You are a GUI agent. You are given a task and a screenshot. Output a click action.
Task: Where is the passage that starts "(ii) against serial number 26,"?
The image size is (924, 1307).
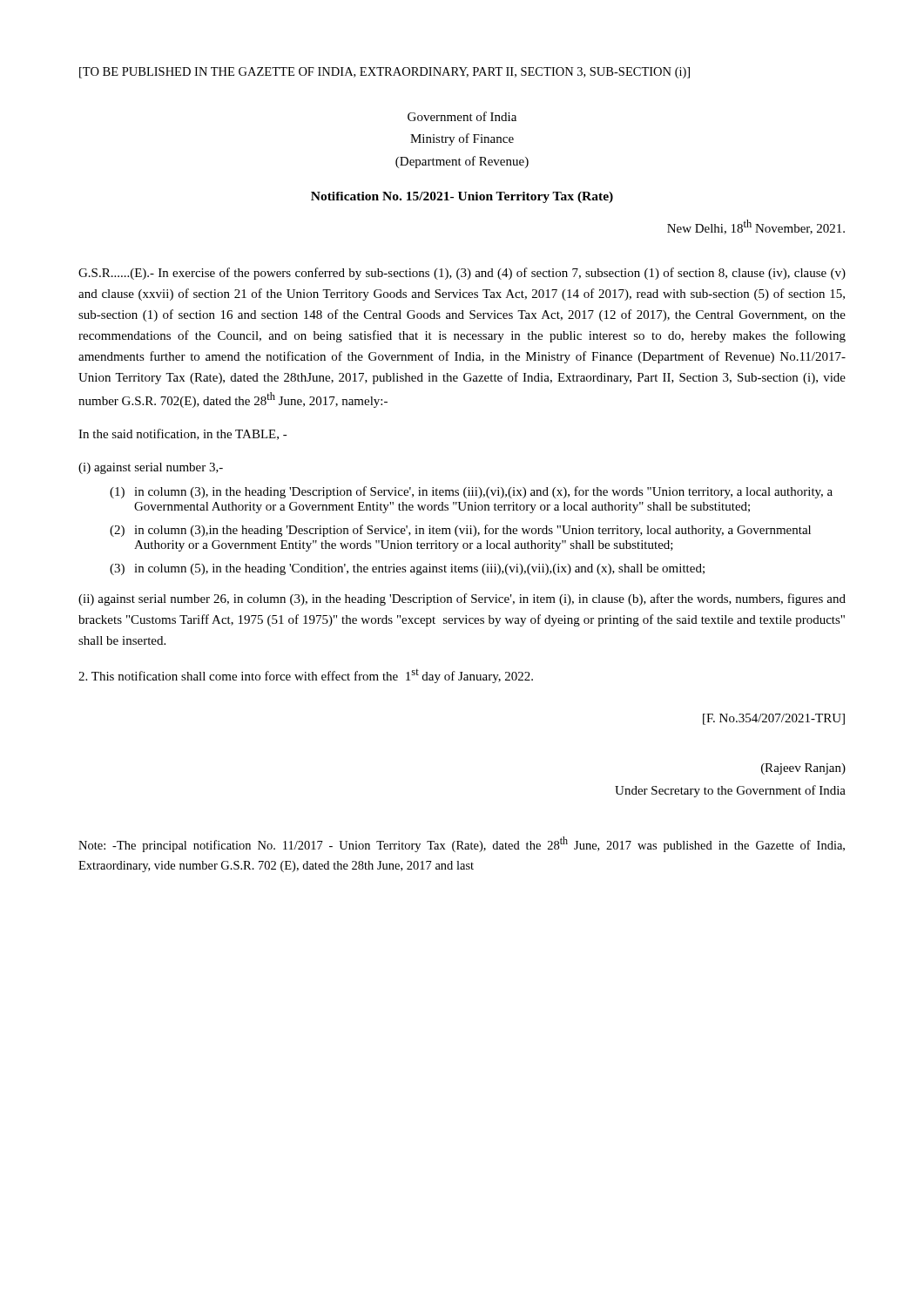tap(462, 620)
